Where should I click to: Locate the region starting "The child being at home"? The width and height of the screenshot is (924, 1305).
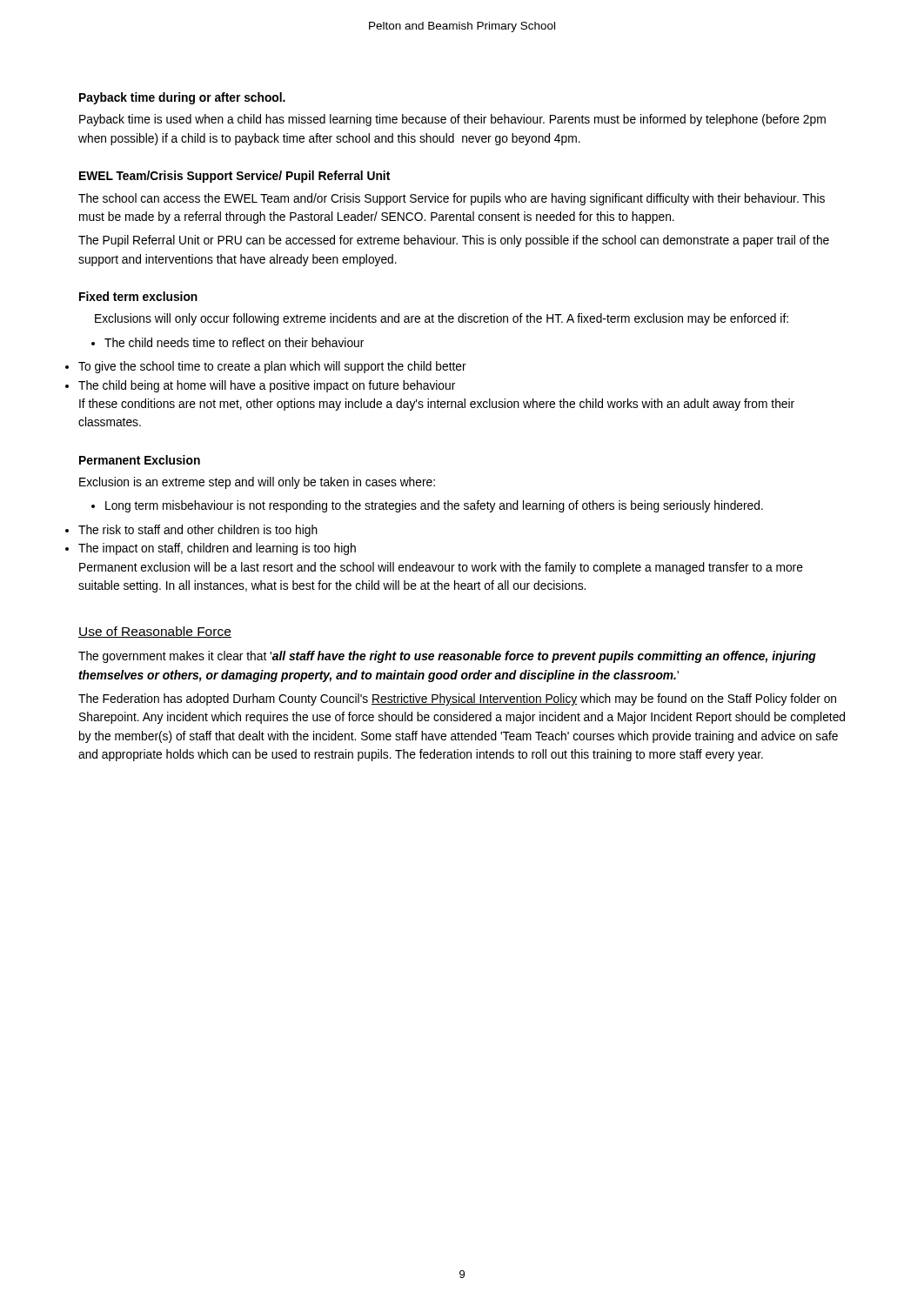click(462, 386)
